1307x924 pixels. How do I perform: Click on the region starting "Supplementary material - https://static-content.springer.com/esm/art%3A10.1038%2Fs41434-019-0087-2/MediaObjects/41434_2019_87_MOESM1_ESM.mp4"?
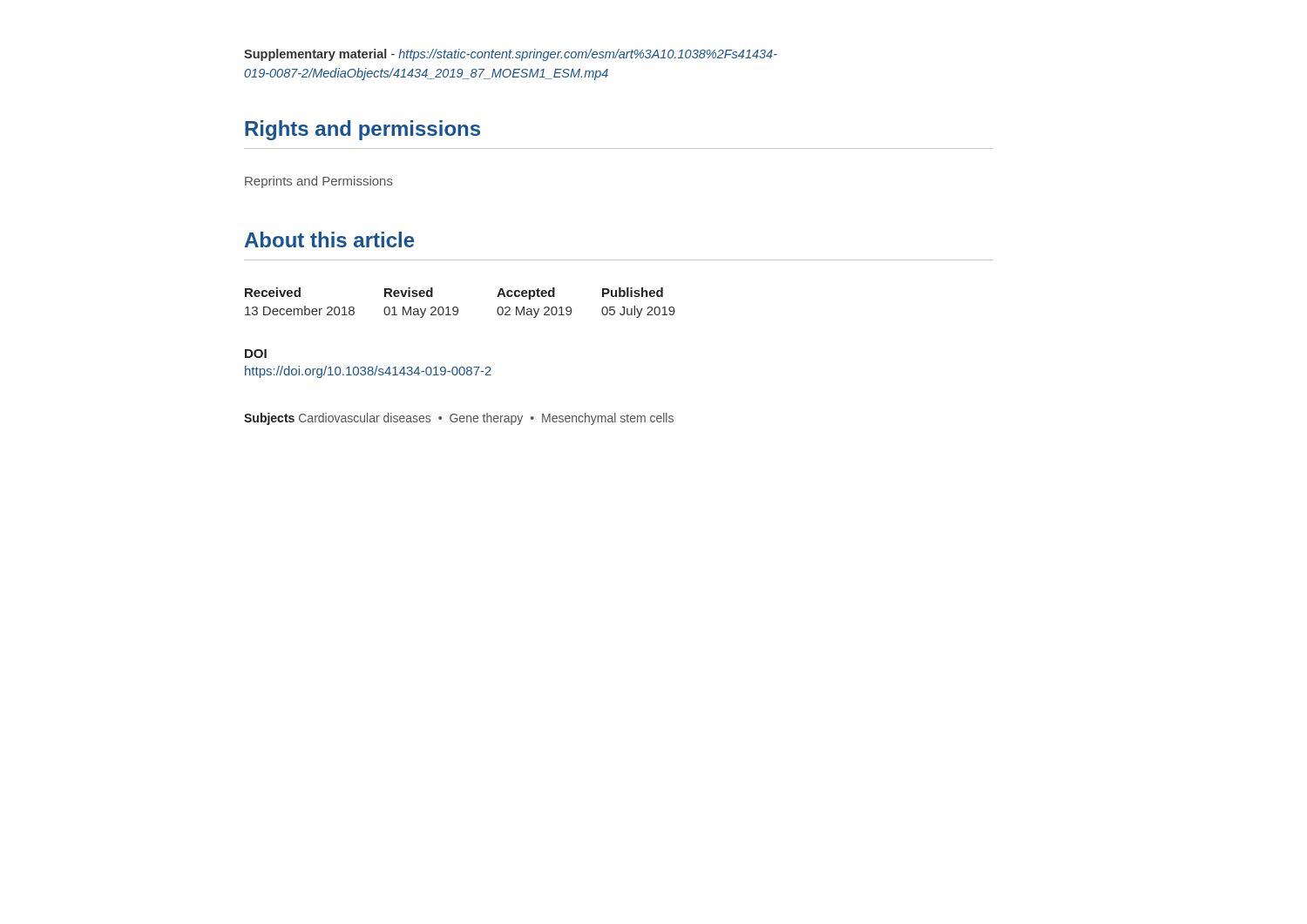tap(511, 63)
